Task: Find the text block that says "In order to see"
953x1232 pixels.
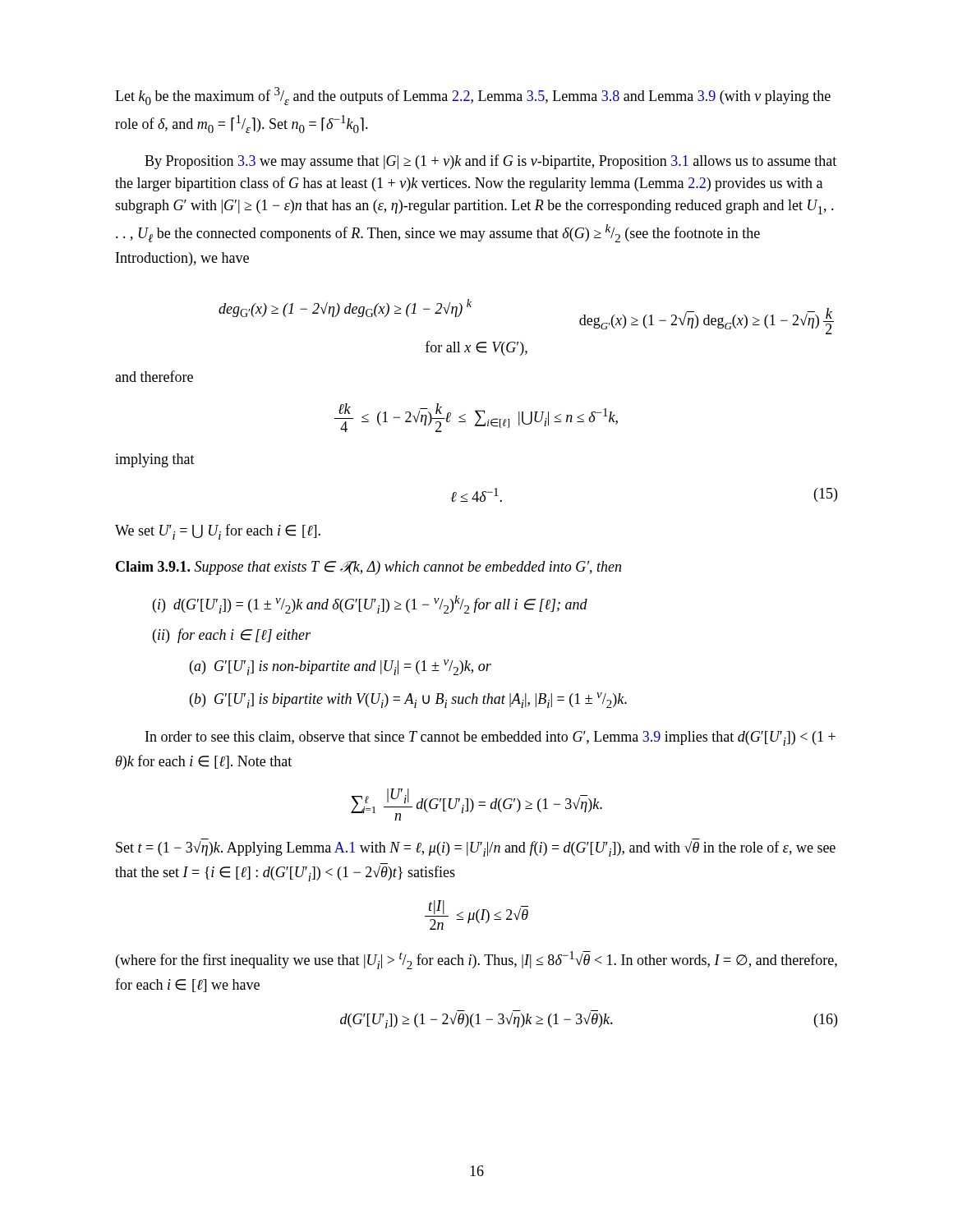Action: pyautogui.click(x=476, y=749)
